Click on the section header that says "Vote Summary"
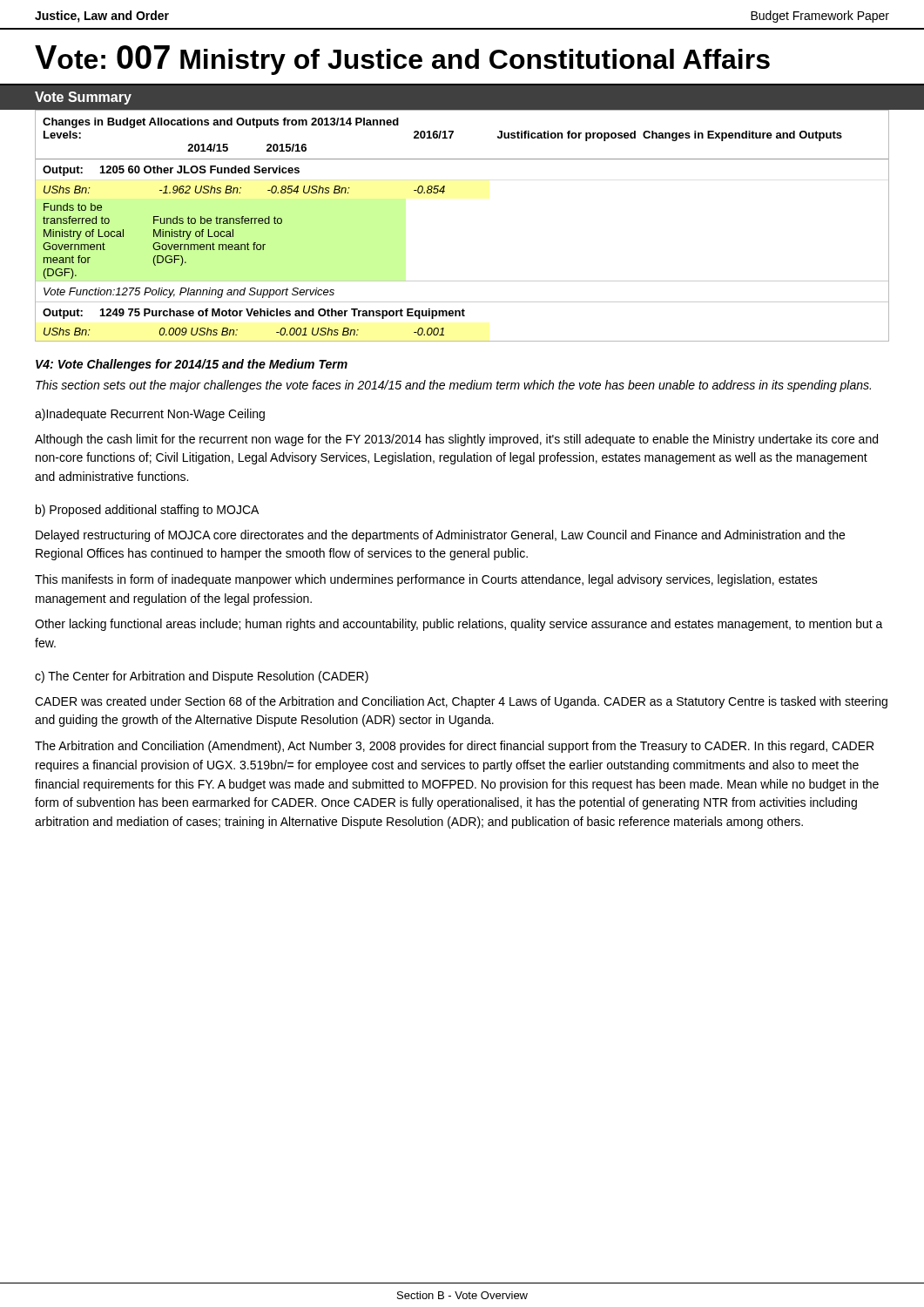Viewport: 924px width, 1307px height. [83, 97]
